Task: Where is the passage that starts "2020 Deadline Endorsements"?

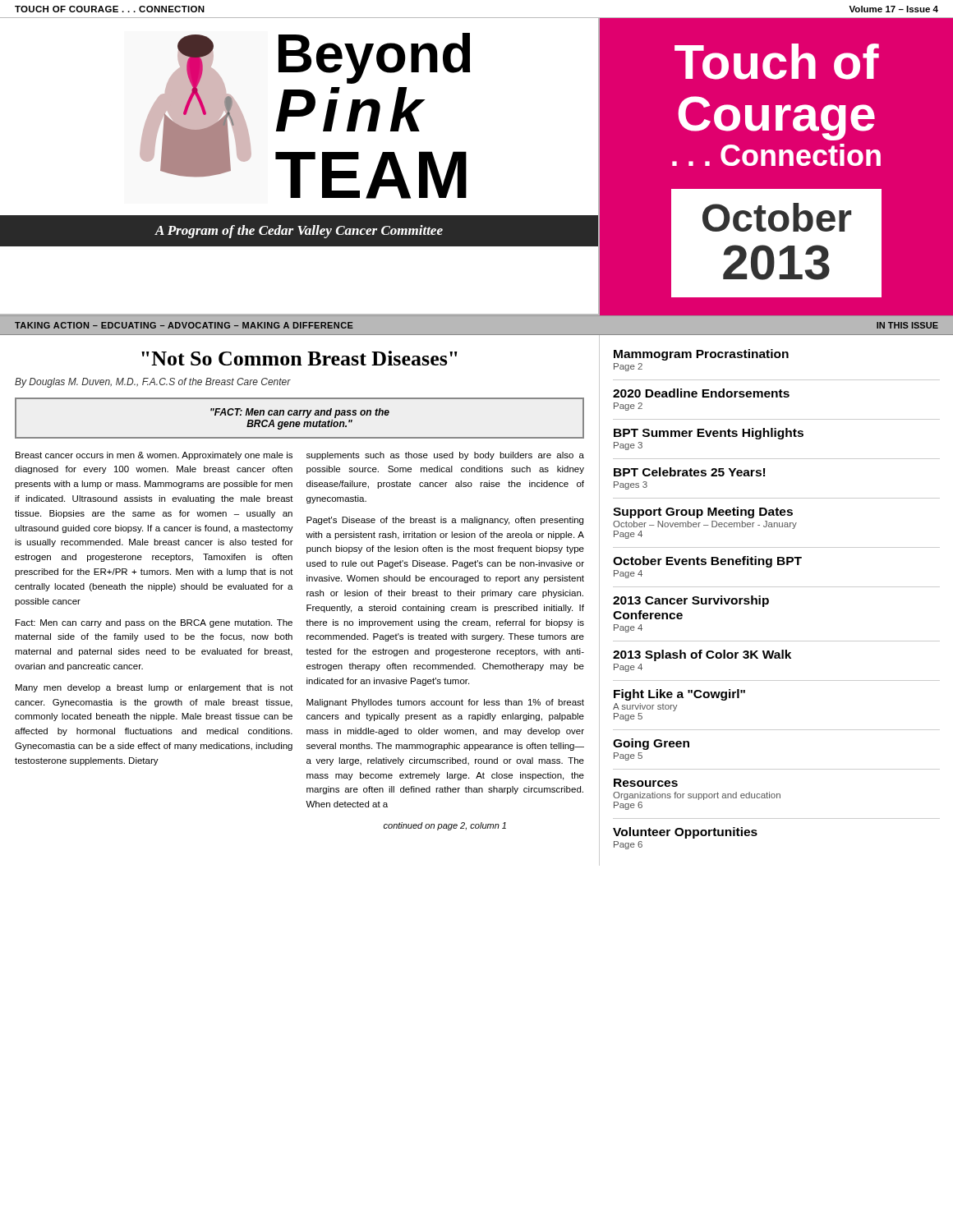Action: pos(776,398)
